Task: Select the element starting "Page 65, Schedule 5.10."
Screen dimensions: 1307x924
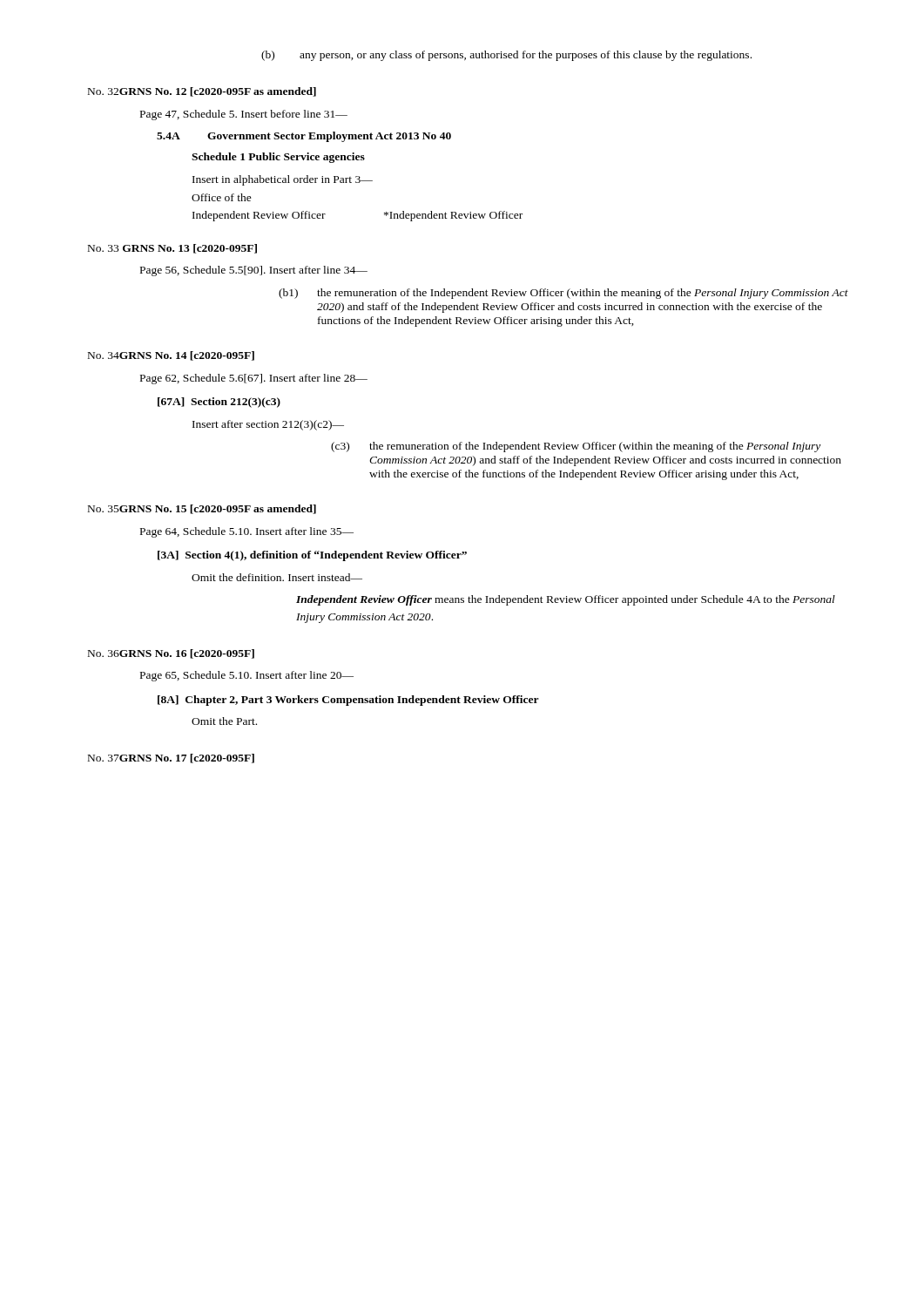Action: click(247, 676)
